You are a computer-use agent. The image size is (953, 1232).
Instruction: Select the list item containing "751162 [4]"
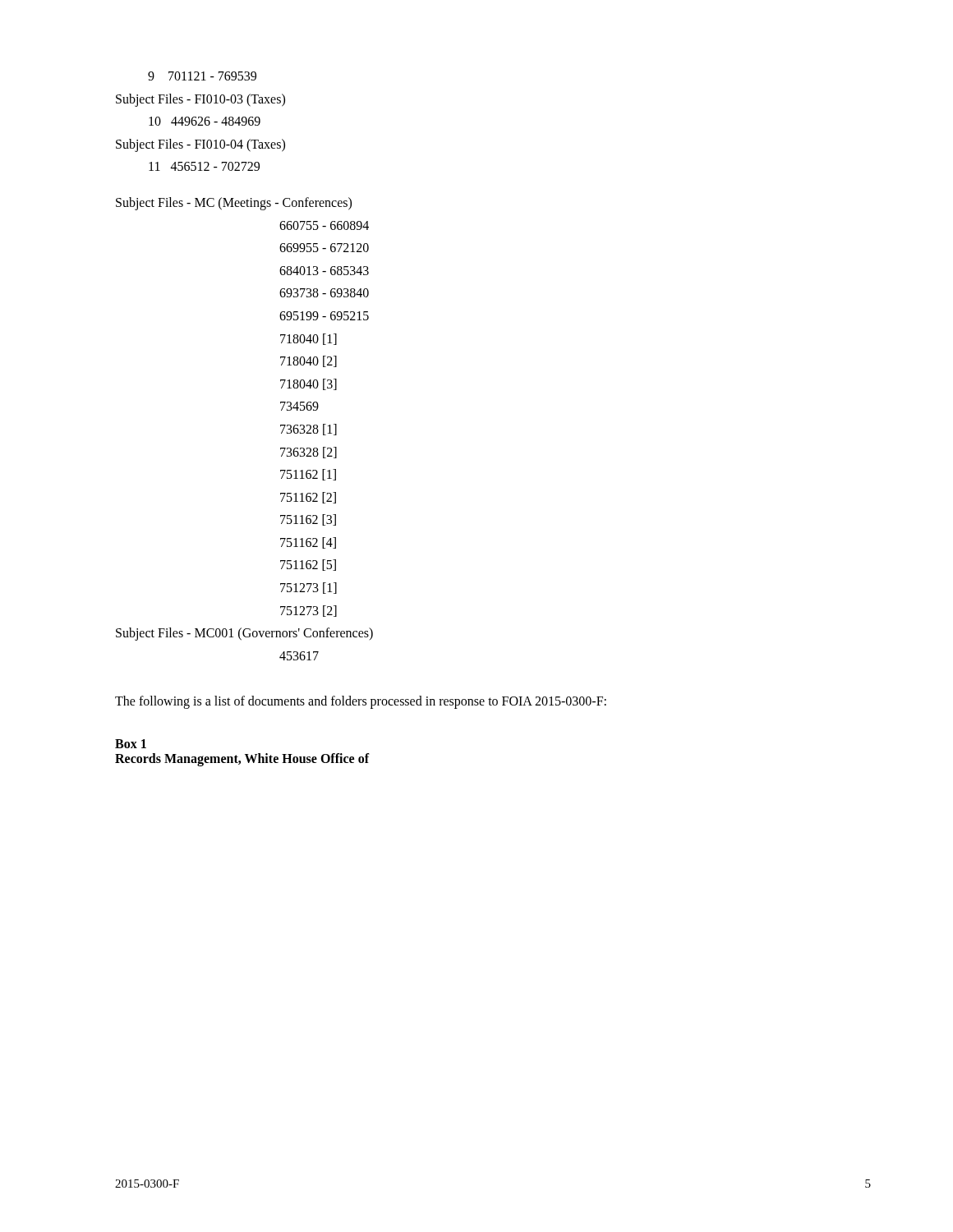[308, 542]
